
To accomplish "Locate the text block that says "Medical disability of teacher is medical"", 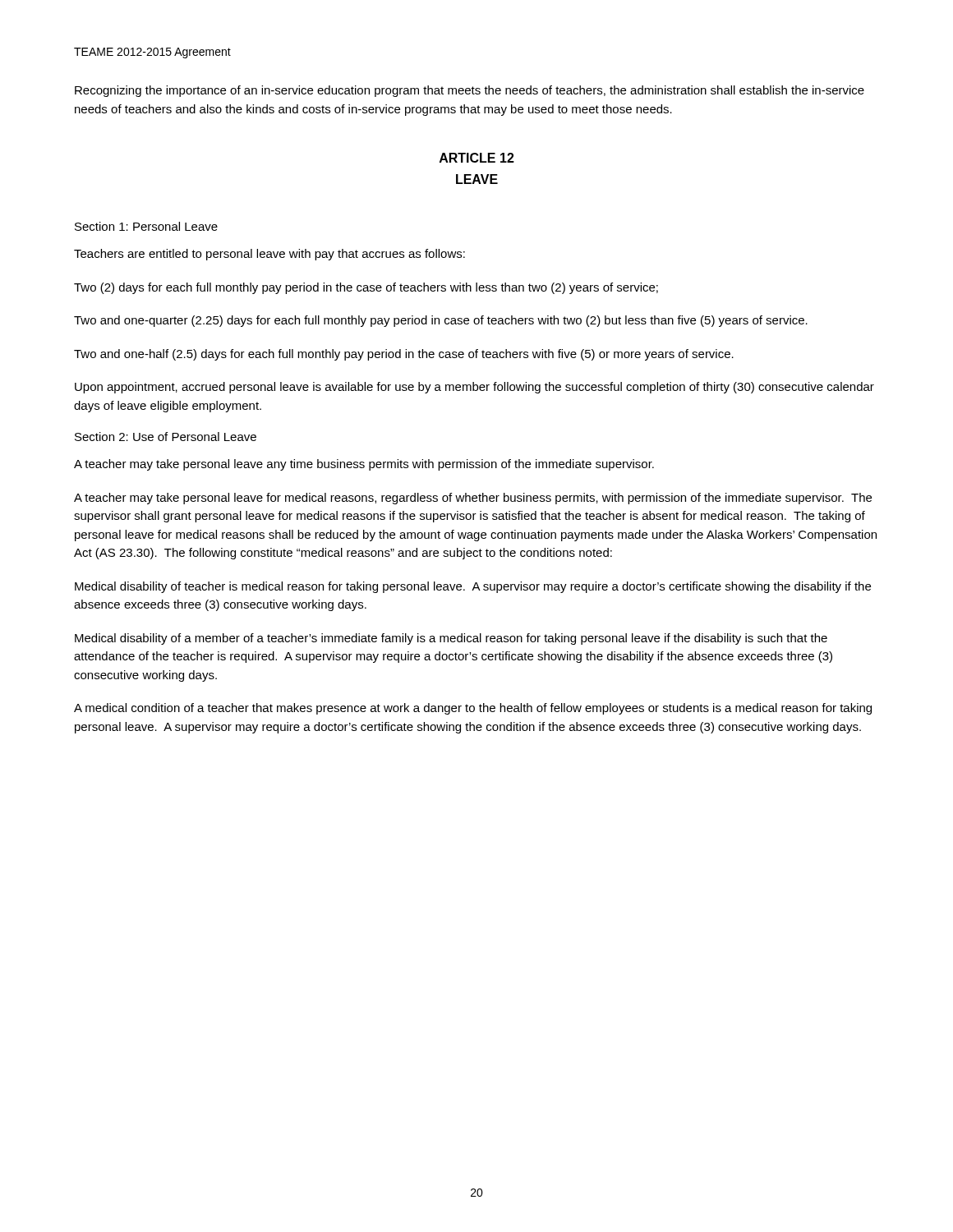I will [x=473, y=595].
